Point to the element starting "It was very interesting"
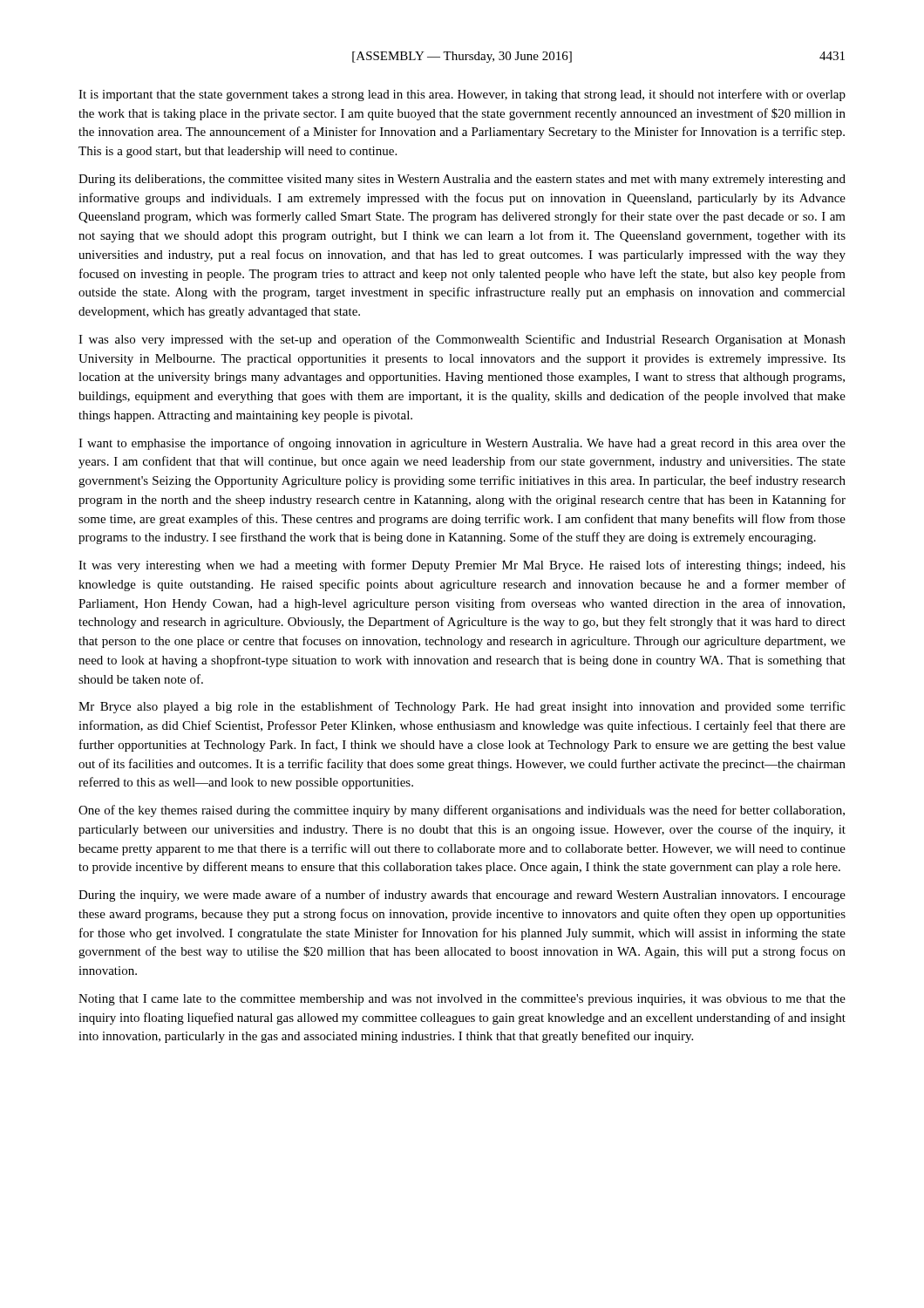The height and width of the screenshot is (1308, 924). click(x=462, y=623)
